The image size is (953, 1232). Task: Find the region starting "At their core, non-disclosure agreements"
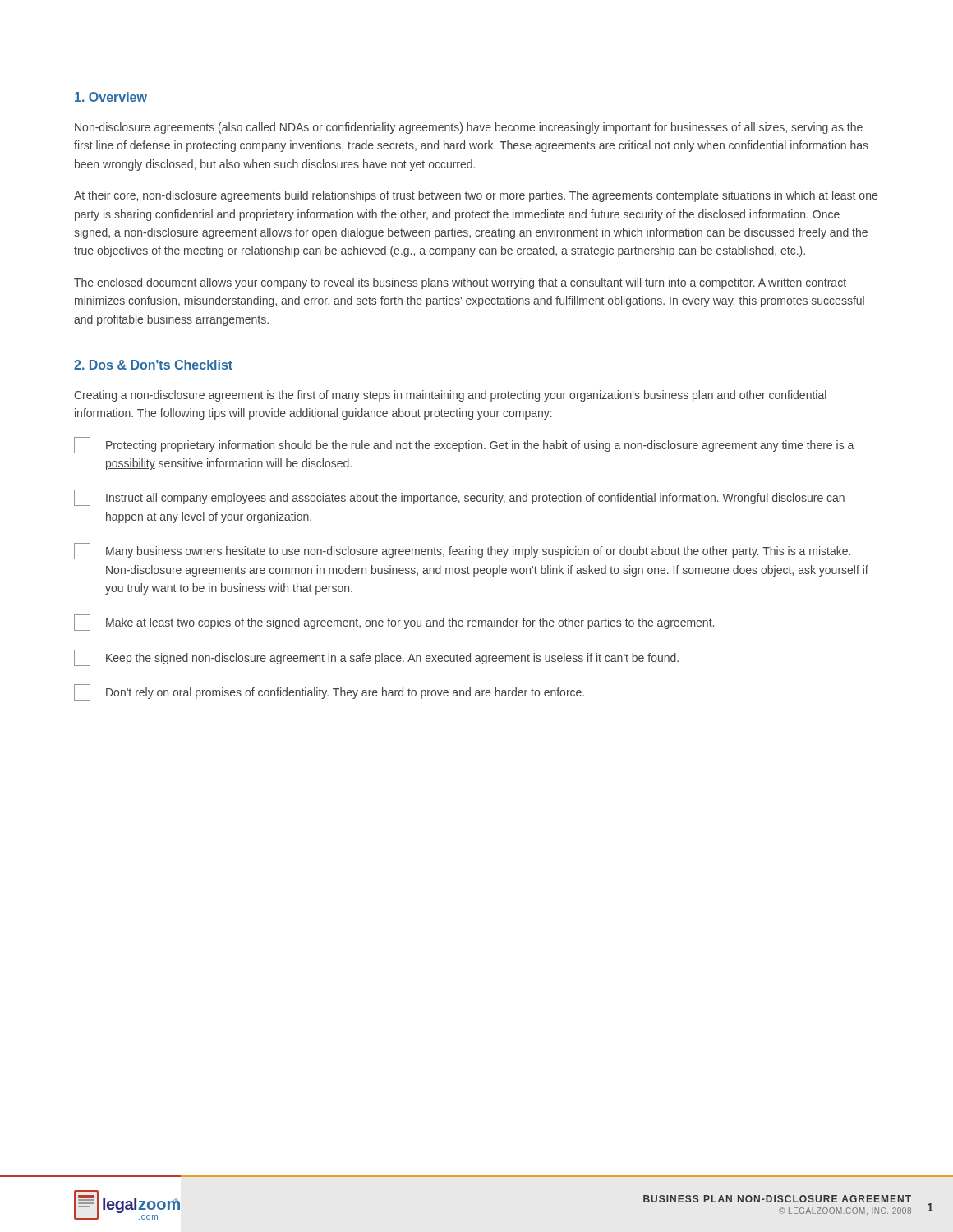[476, 223]
